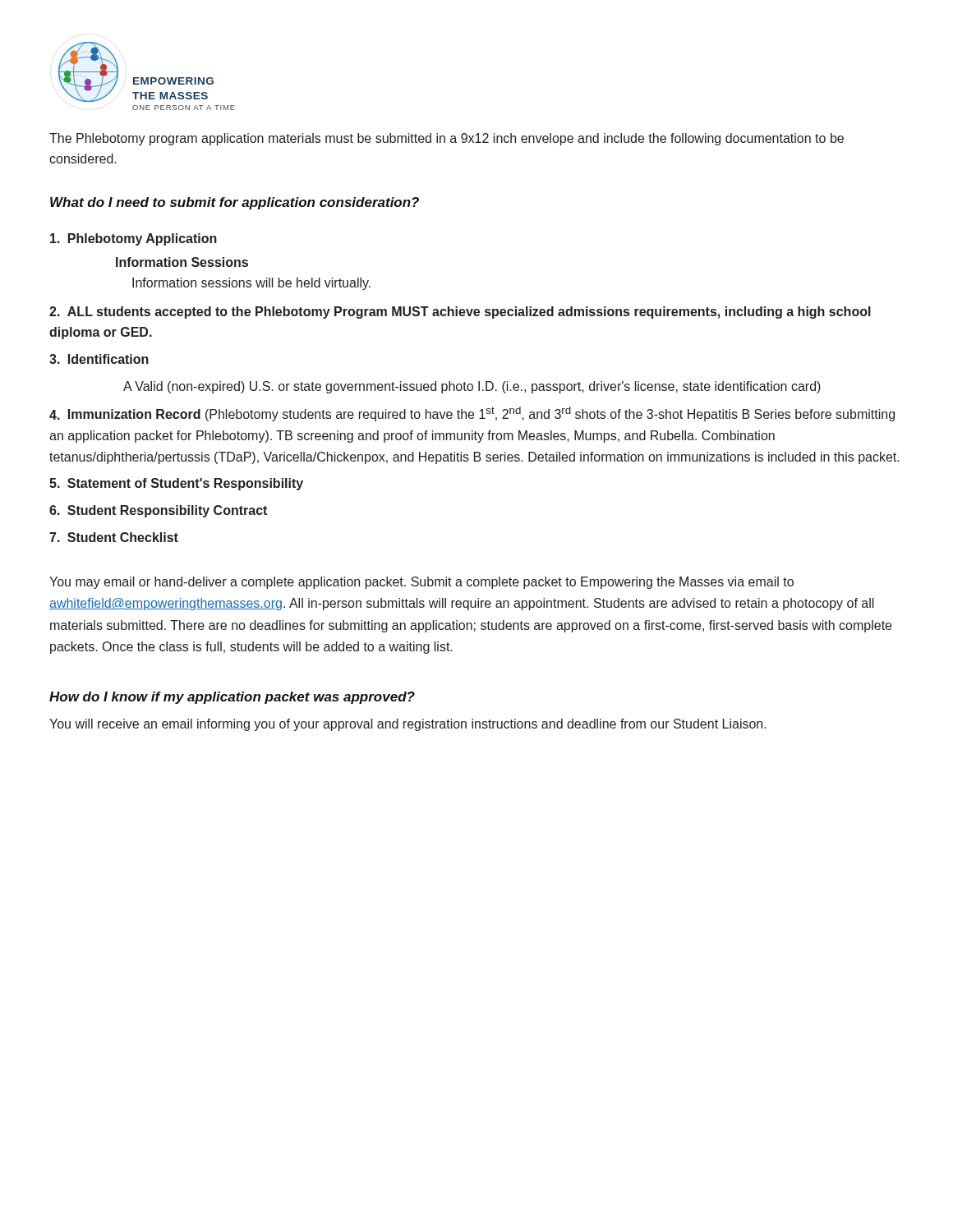Find the text block containing "You will receive an"
Image resolution: width=953 pixels, height=1232 pixels.
pos(408,724)
